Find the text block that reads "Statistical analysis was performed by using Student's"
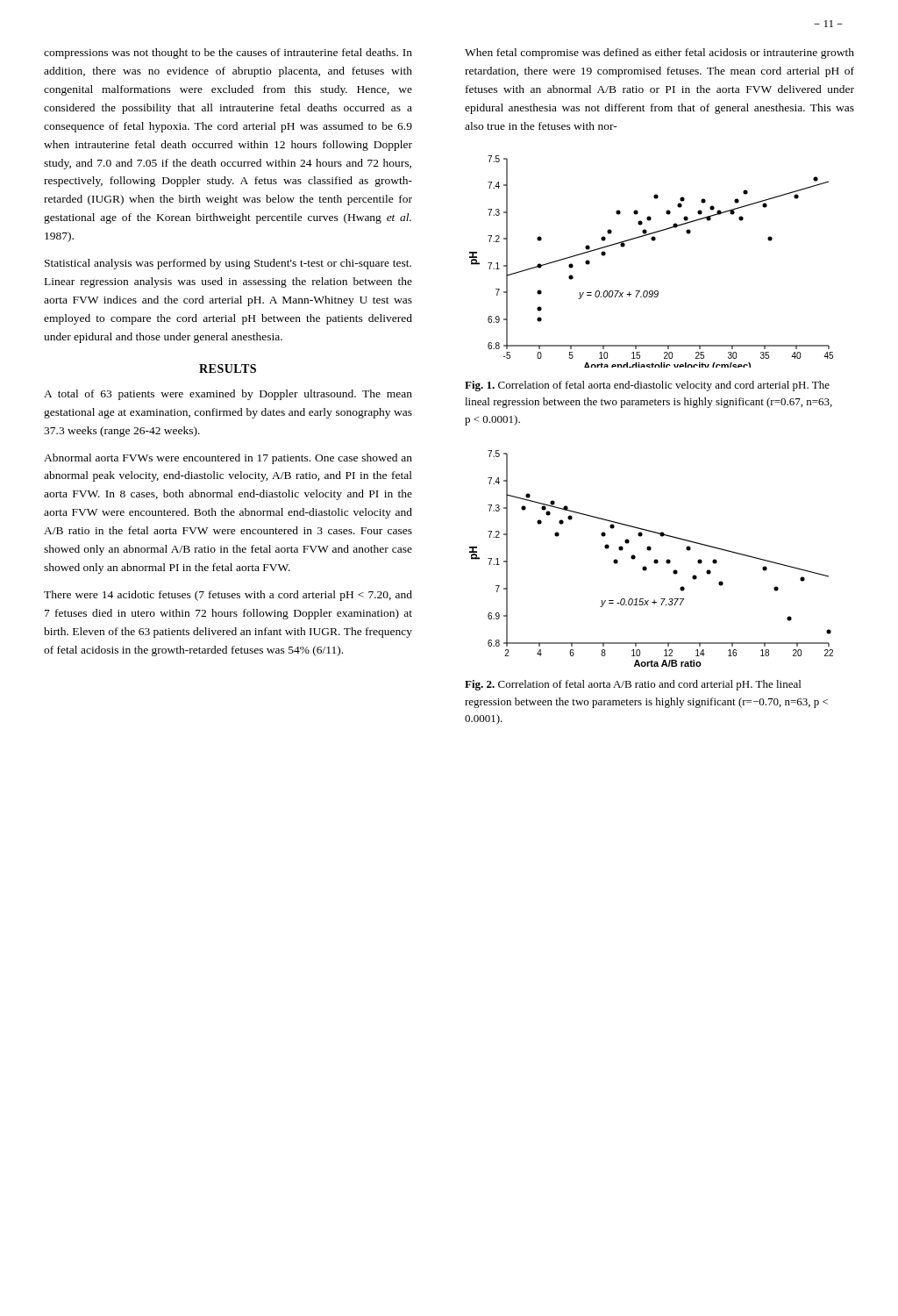 228,300
